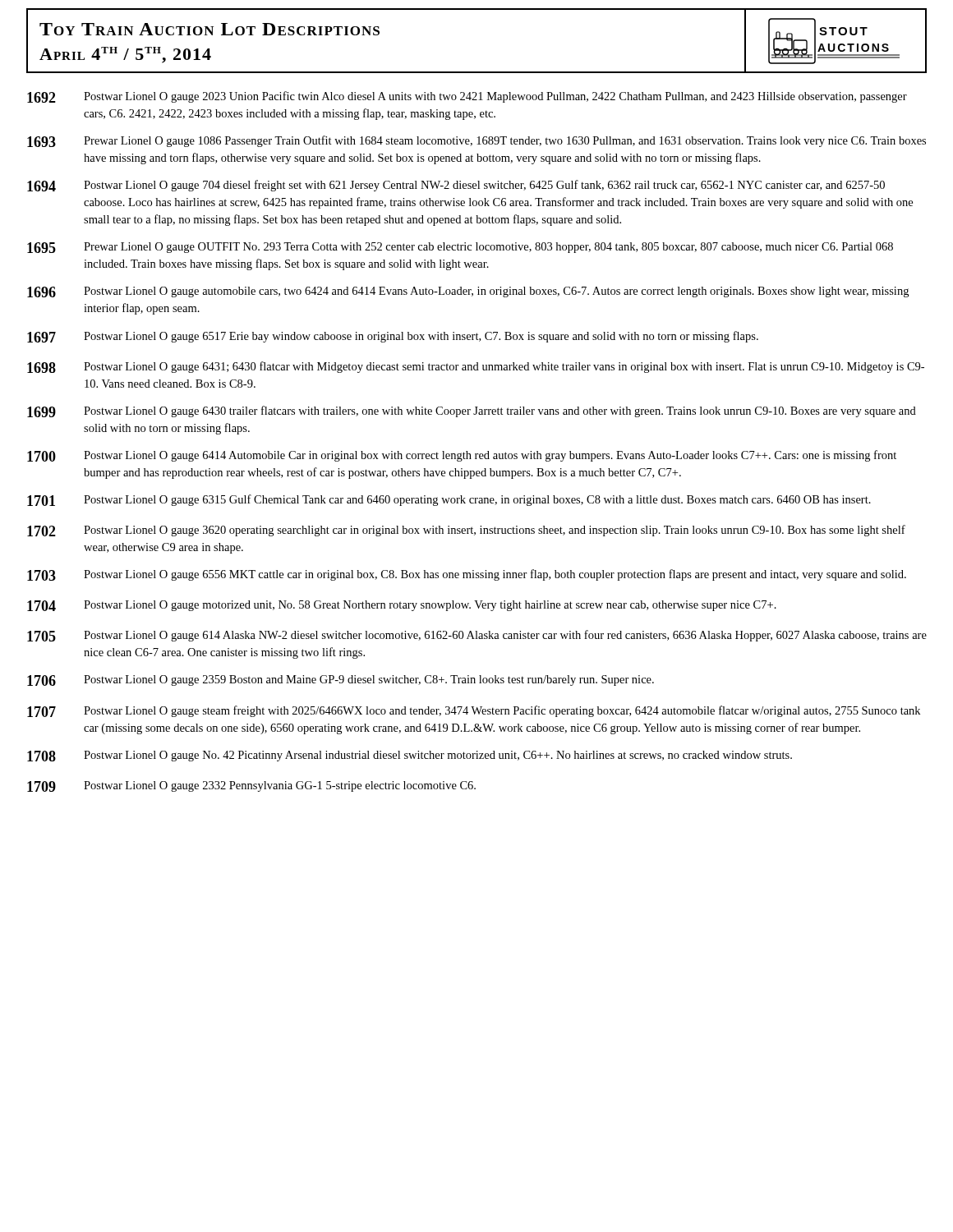Locate the list item that says "1695 Prewar Lionel O gauge OUTFIT"

point(476,256)
